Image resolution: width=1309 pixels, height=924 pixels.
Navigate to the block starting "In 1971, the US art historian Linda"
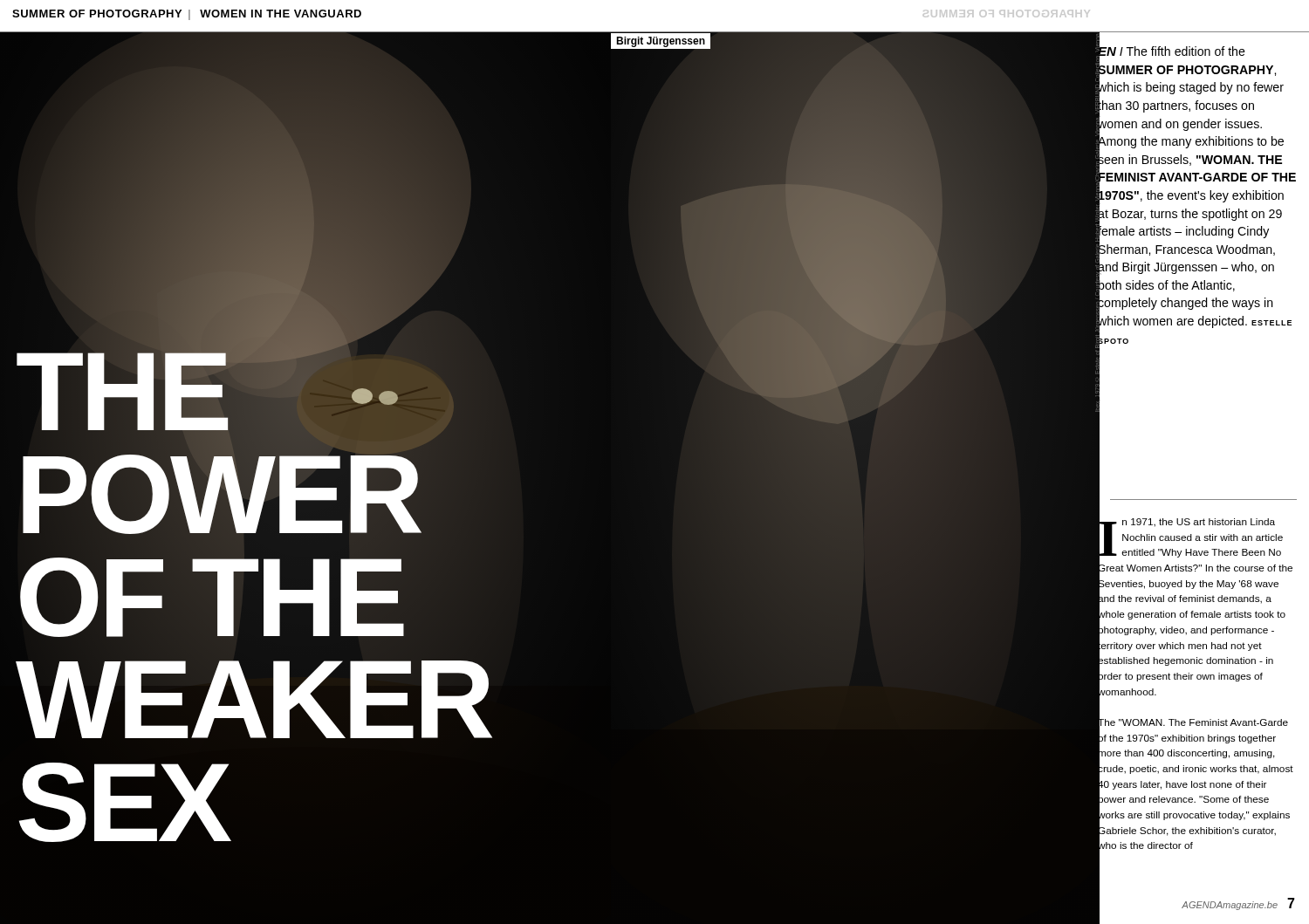[1195, 683]
